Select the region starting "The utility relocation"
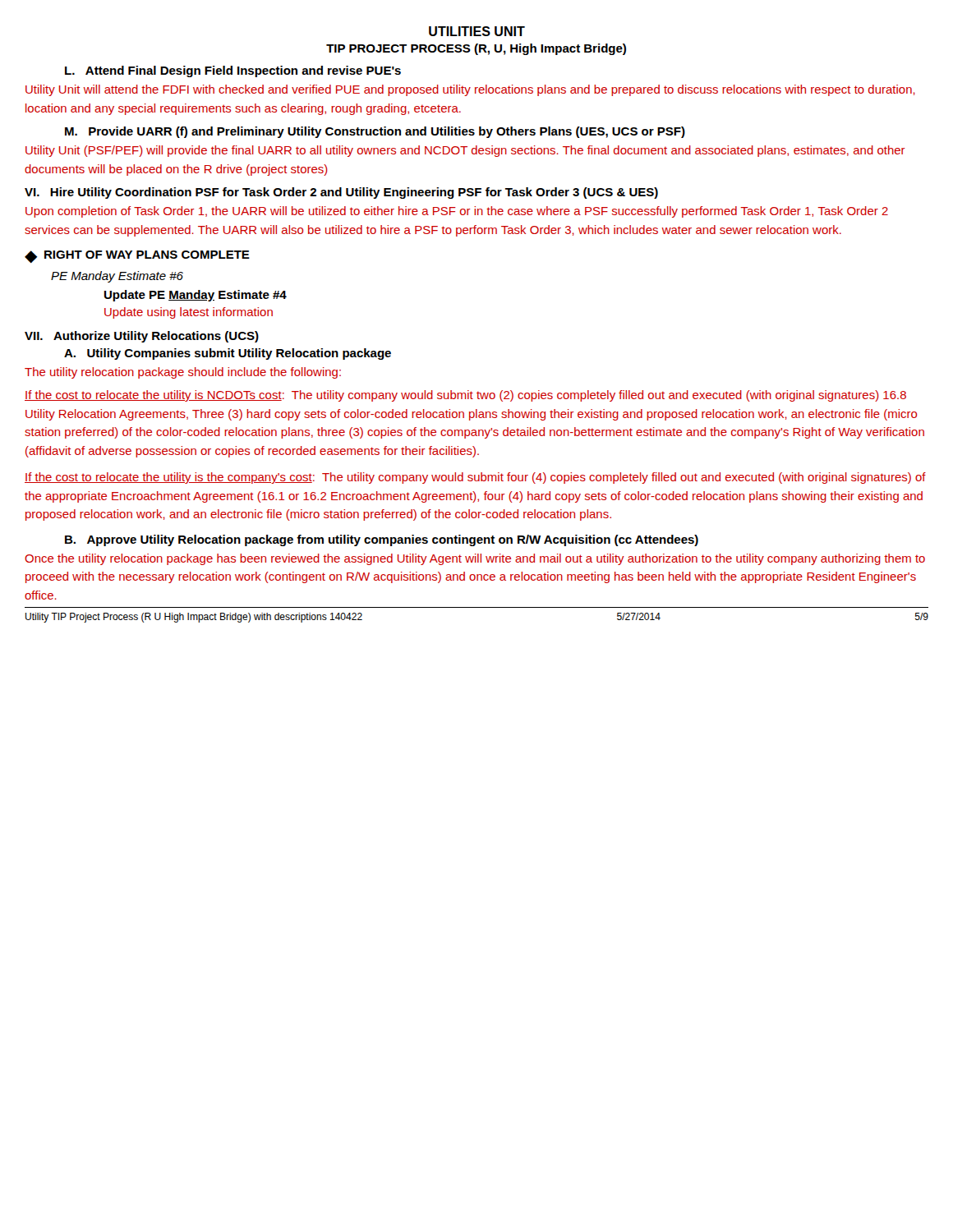The image size is (953, 1232). tap(183, 371)
